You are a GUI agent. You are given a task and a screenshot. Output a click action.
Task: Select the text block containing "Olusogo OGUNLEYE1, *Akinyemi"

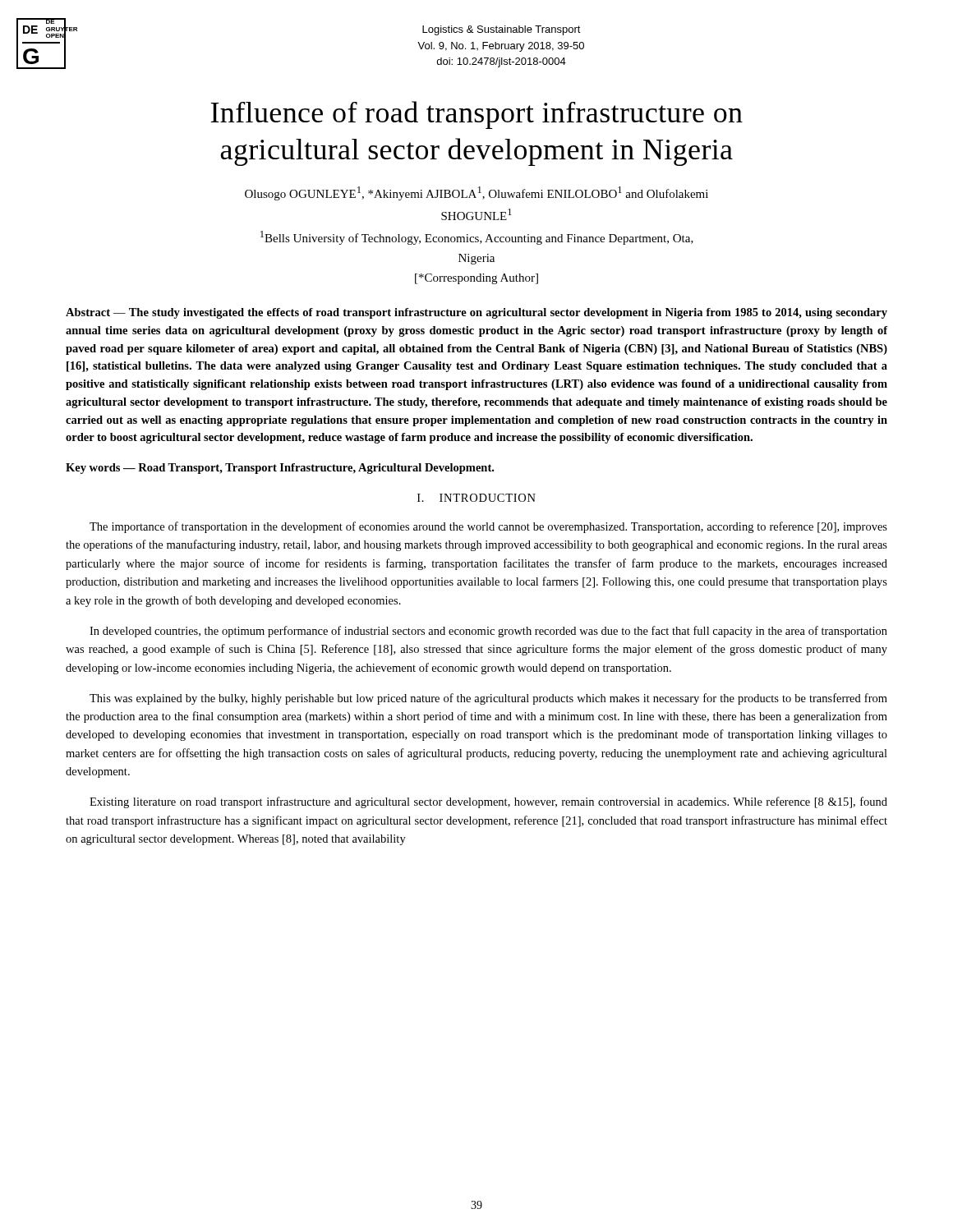coord(476,234)
